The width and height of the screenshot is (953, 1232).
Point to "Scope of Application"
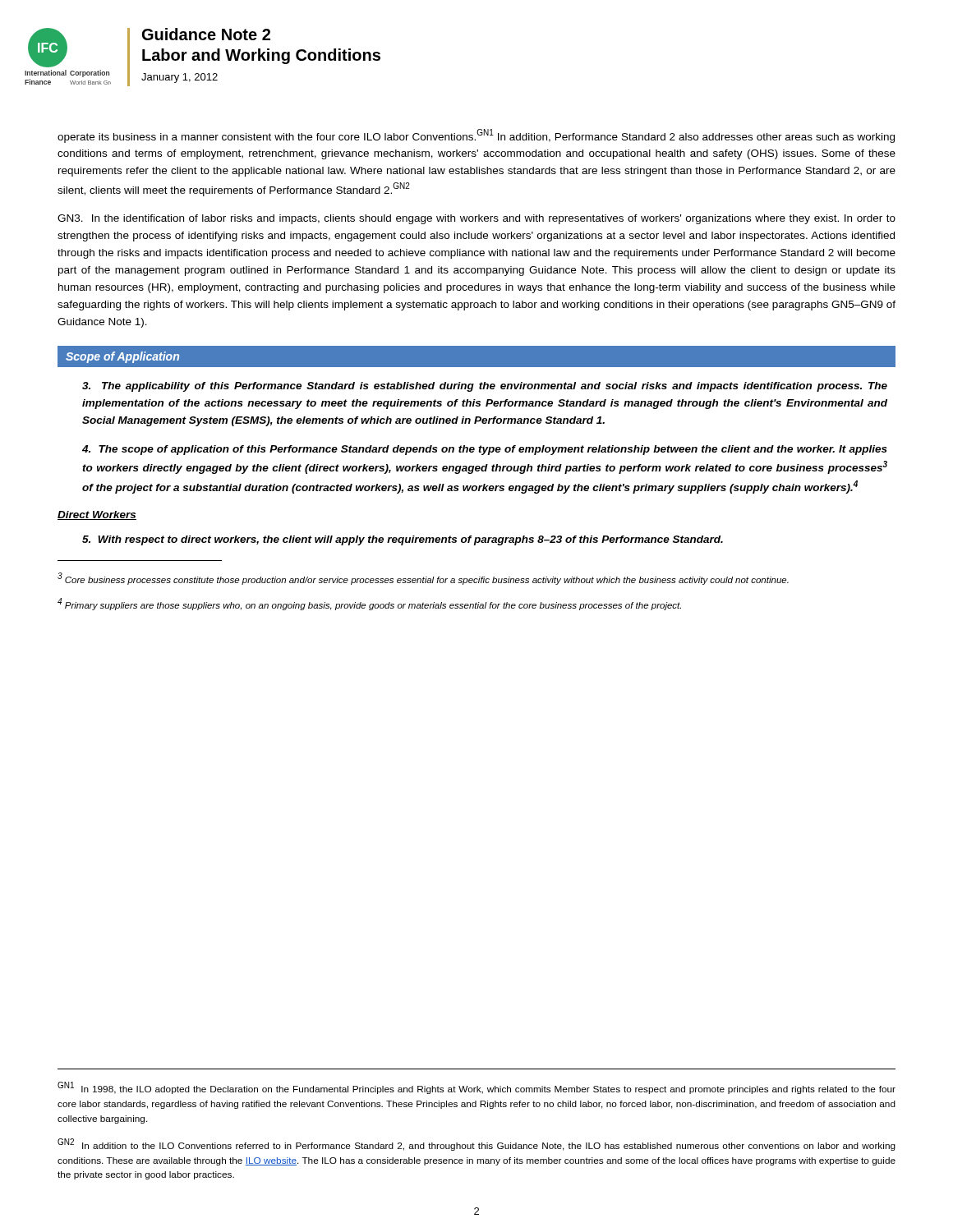(x=476, y=356)
